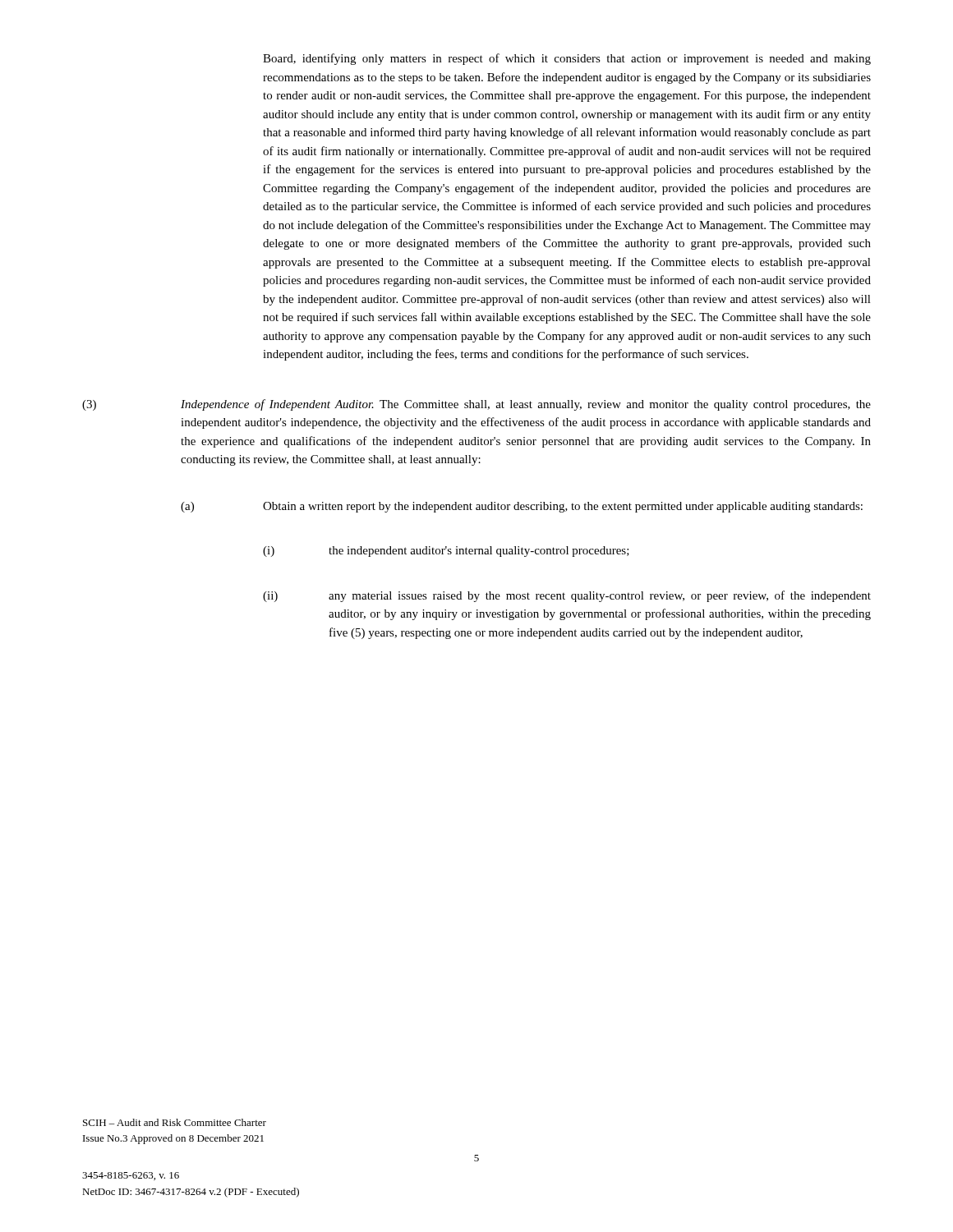Select the list item containing "(ii) any material issues raised"
This screenshot has height=1232, width=953.
(567, 614)
